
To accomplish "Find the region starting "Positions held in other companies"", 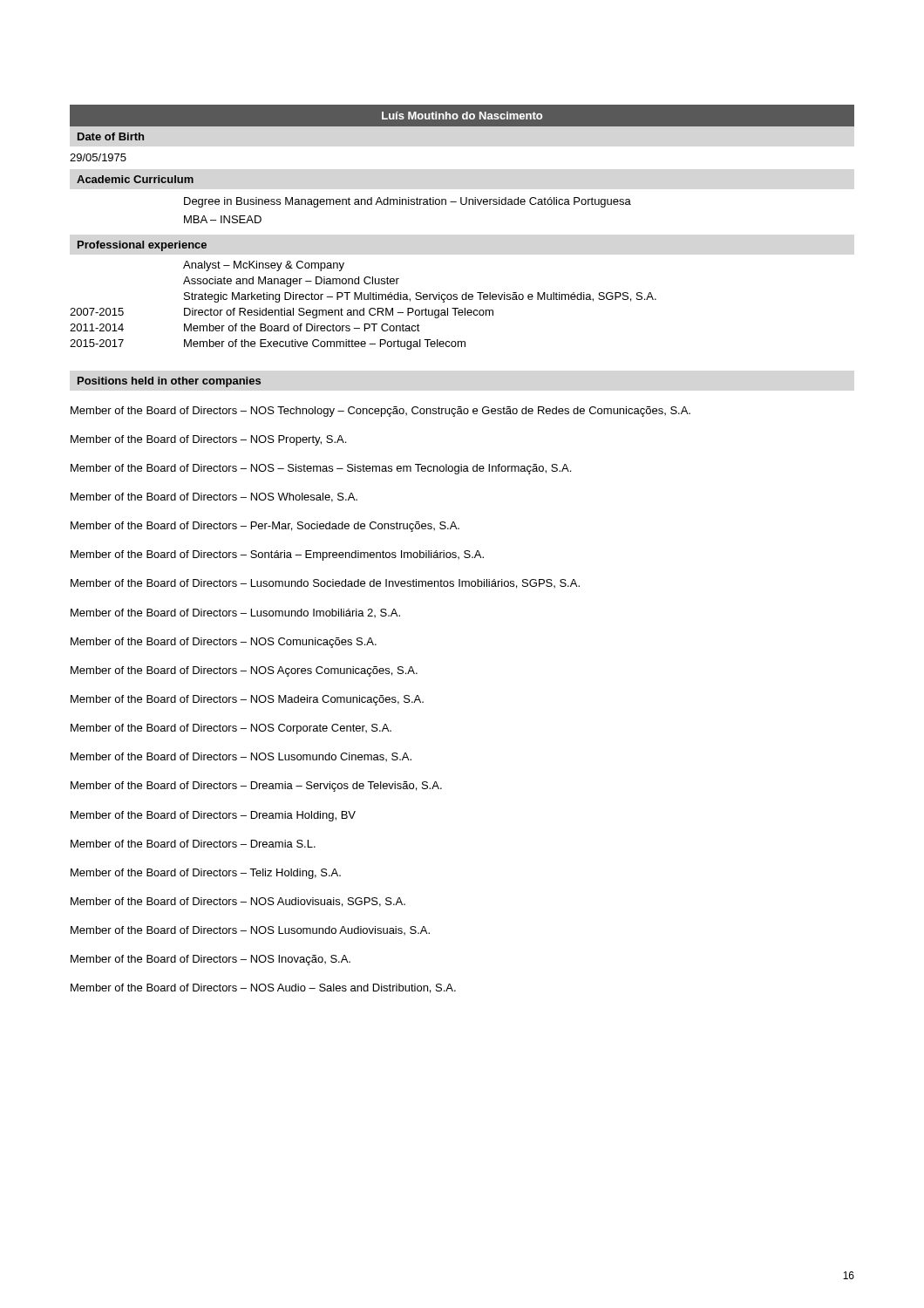I will click(169, 380).
